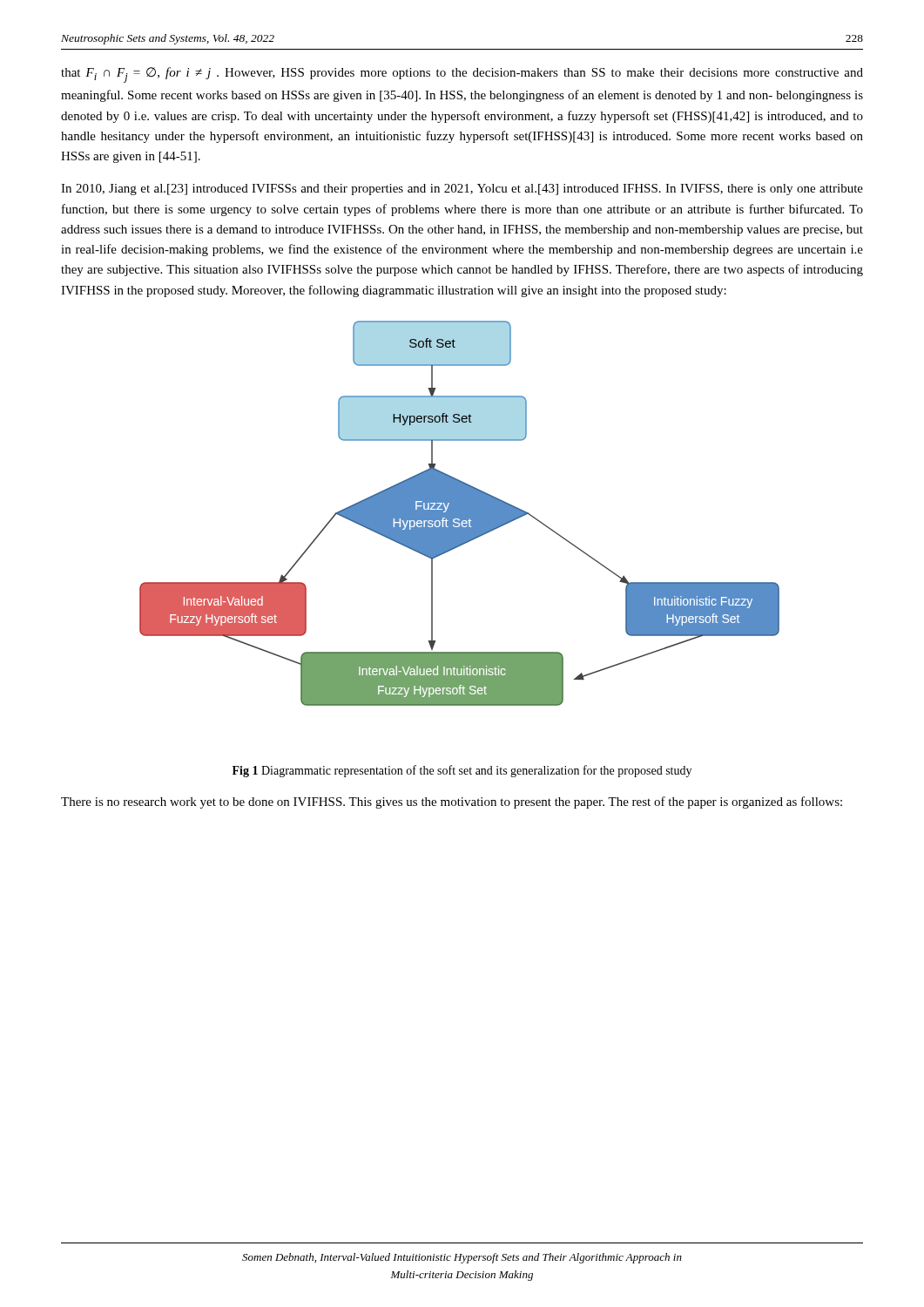Click on the text block that reads "There is no research work yet to be"
924x1307 pixels.
point(452,802)
